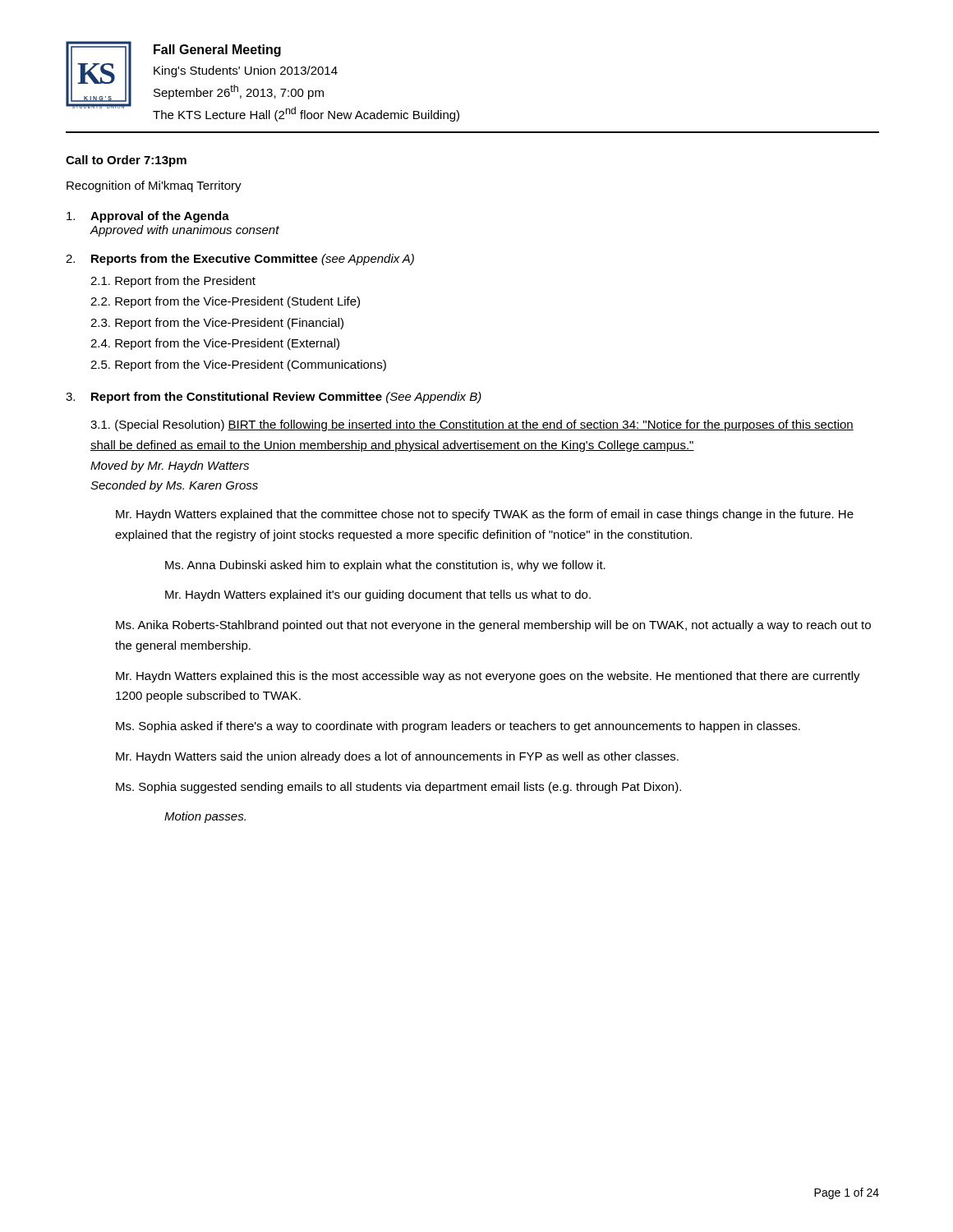
Task: Point to "Recognition of Mi'kmaq Territory"
Action: point(153,185)
